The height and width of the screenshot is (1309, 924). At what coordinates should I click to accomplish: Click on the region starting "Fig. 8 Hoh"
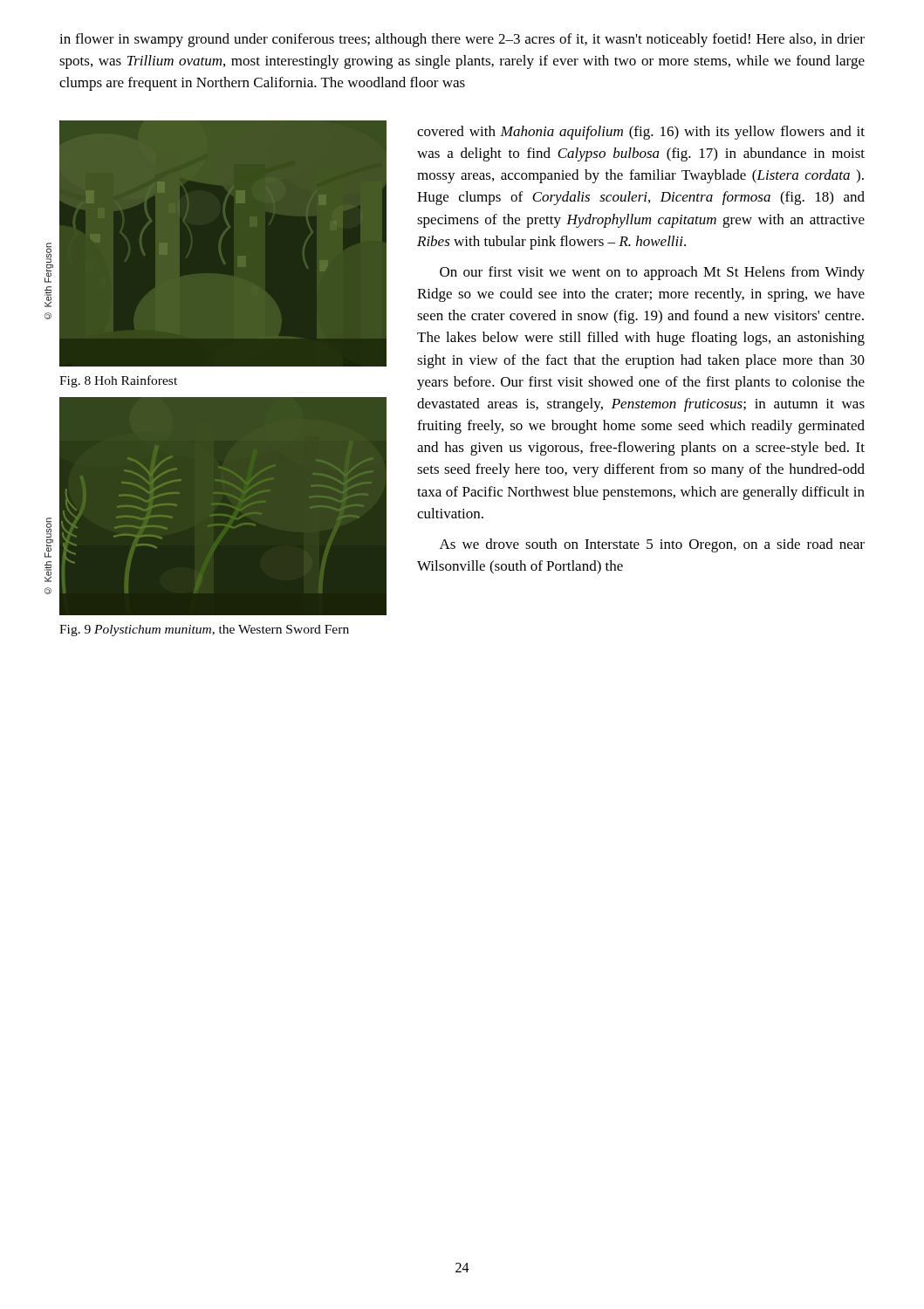tap(118, 380)
